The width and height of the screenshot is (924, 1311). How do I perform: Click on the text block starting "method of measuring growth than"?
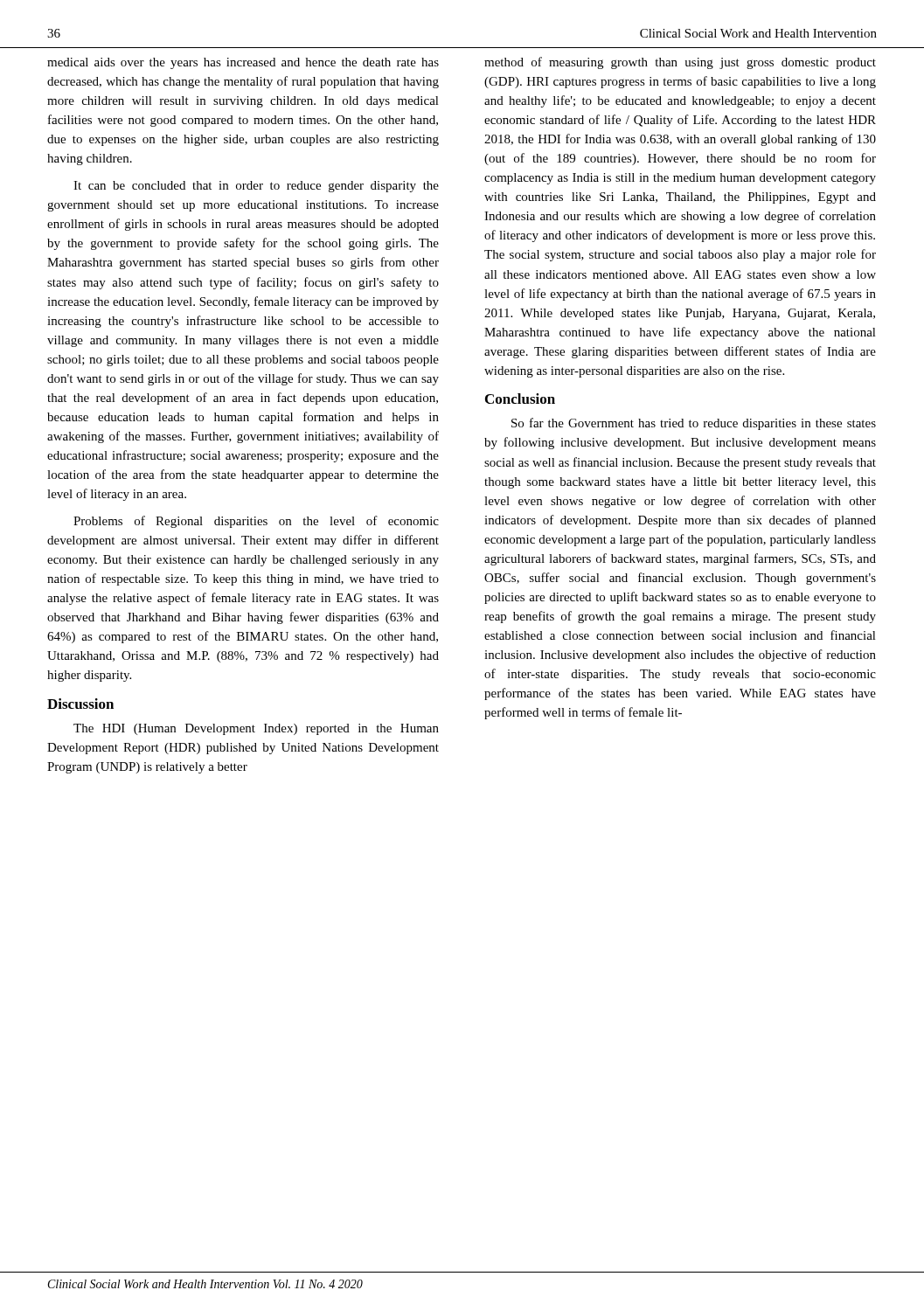click(x=680, y=216)
